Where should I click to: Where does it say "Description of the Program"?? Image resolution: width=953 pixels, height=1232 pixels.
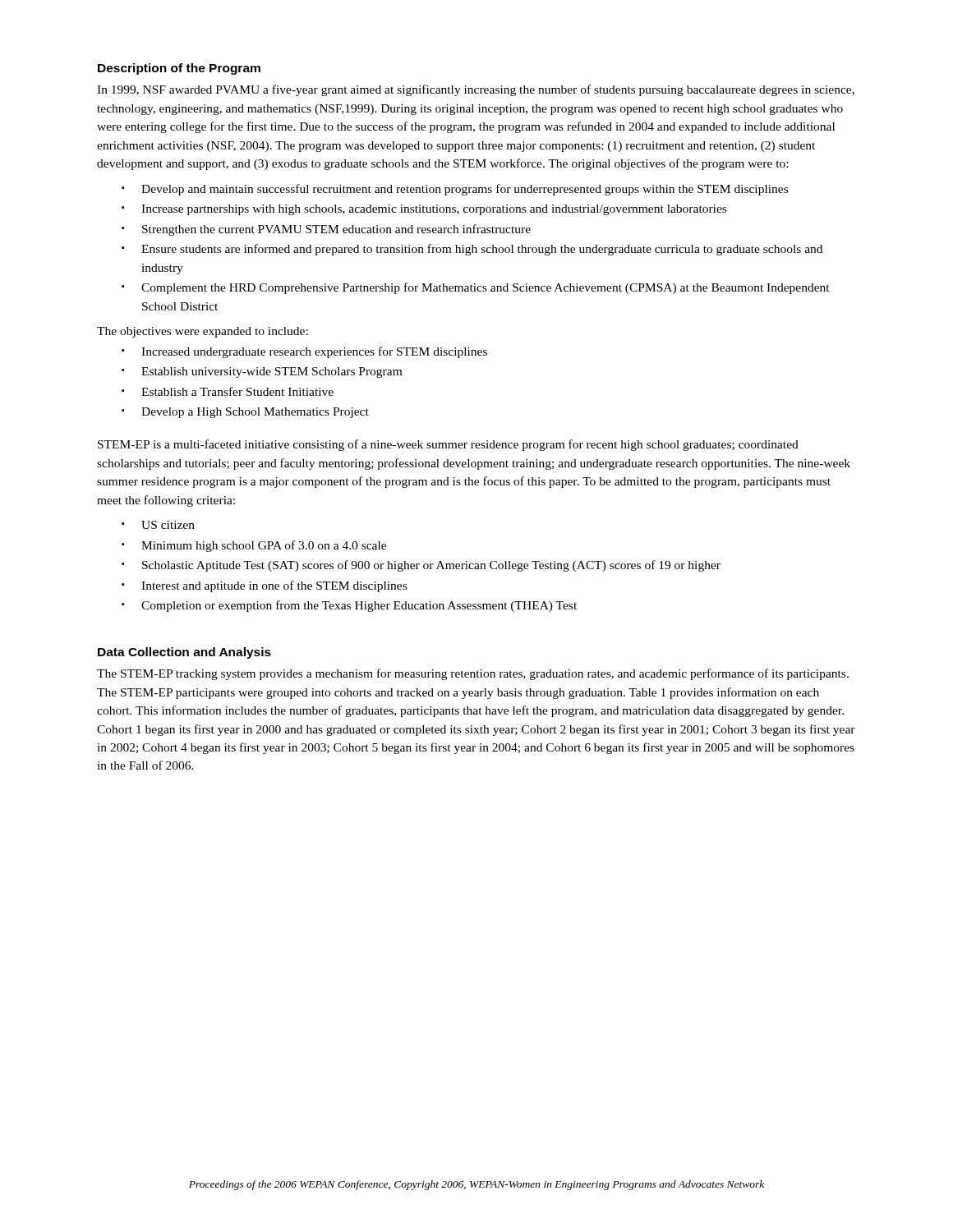pos(179,68)
